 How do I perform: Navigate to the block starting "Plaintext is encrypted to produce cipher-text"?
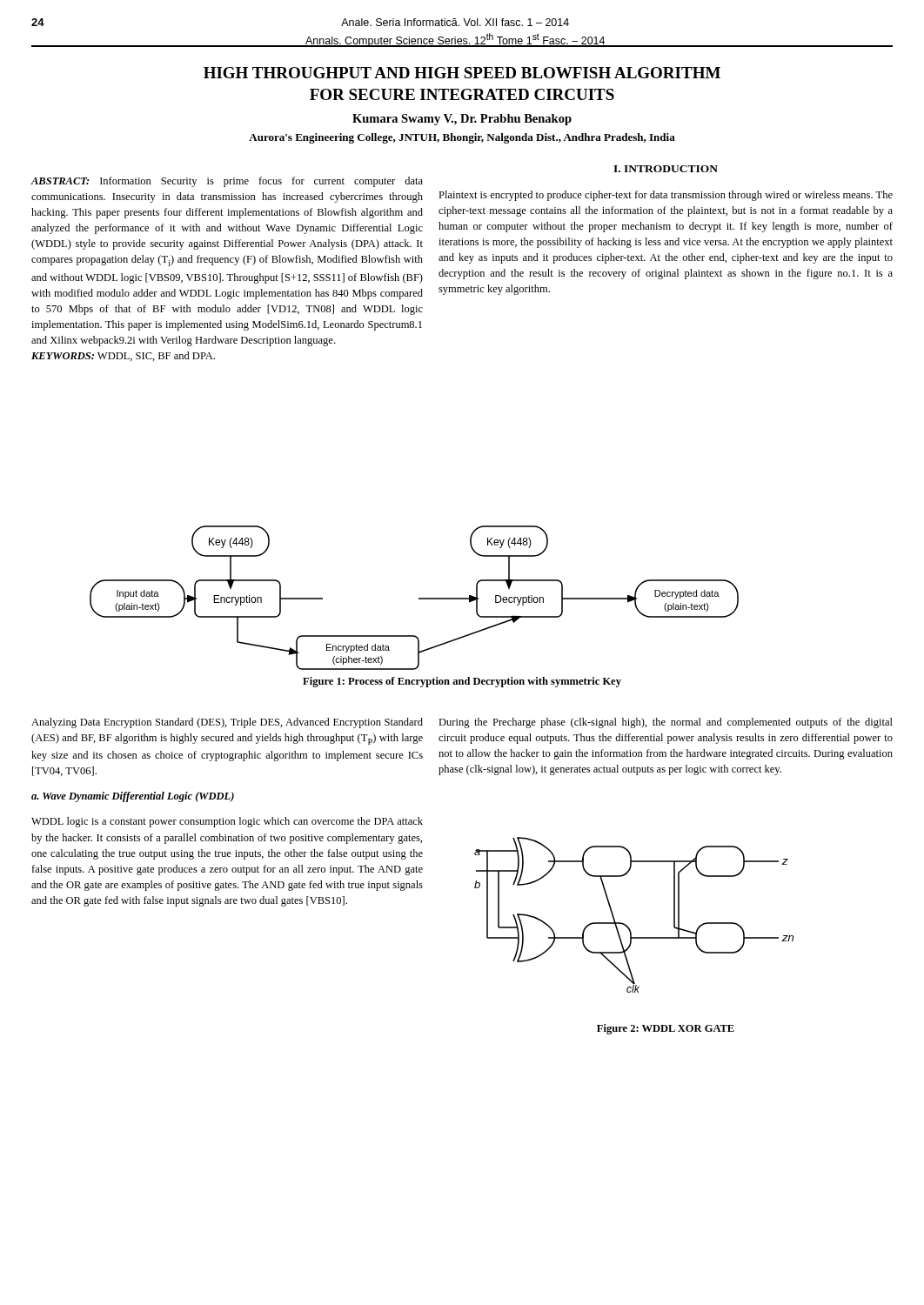(666, 242)
